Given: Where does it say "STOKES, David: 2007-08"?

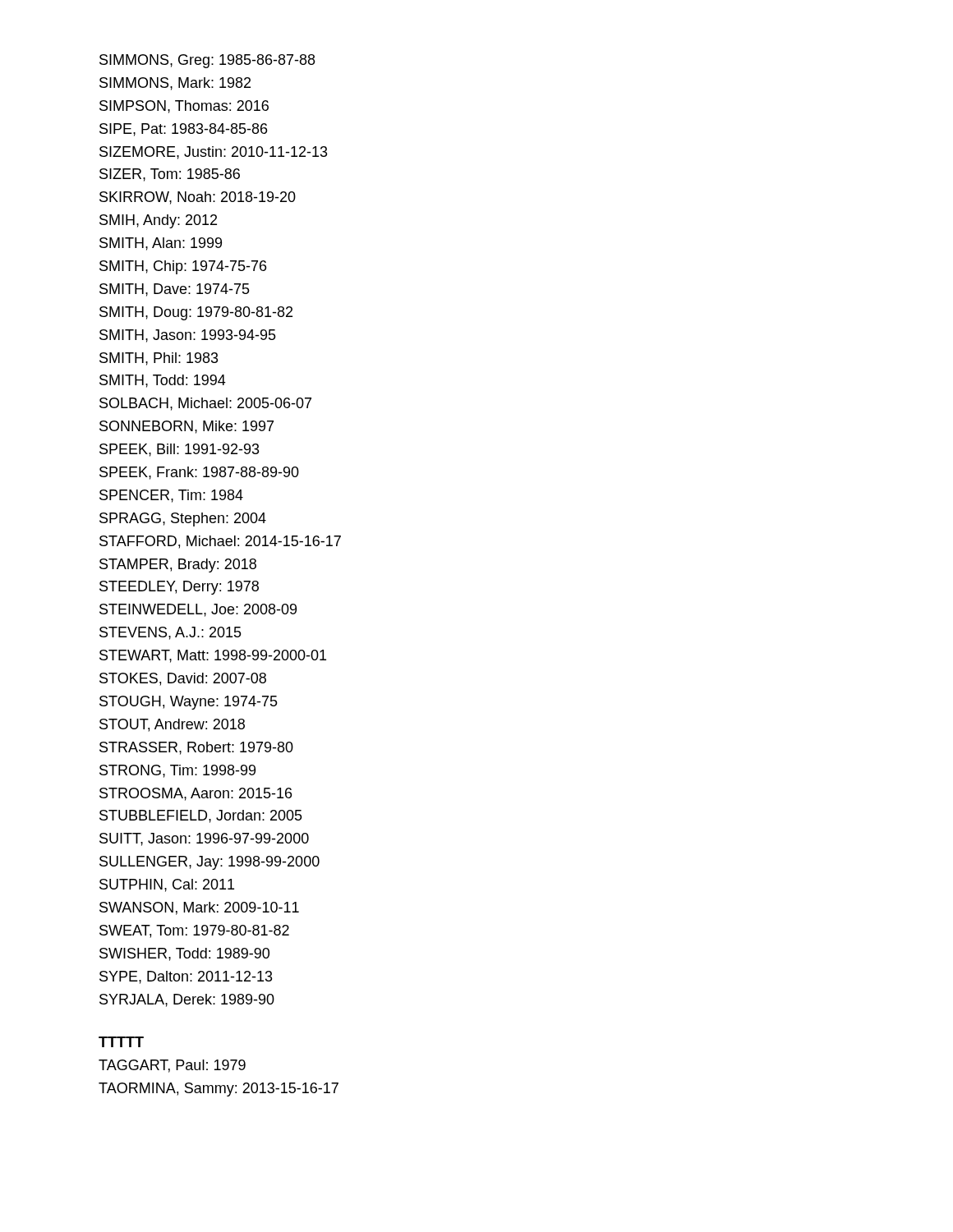Looking at the screenshot, I should click(x=183, y=678).
